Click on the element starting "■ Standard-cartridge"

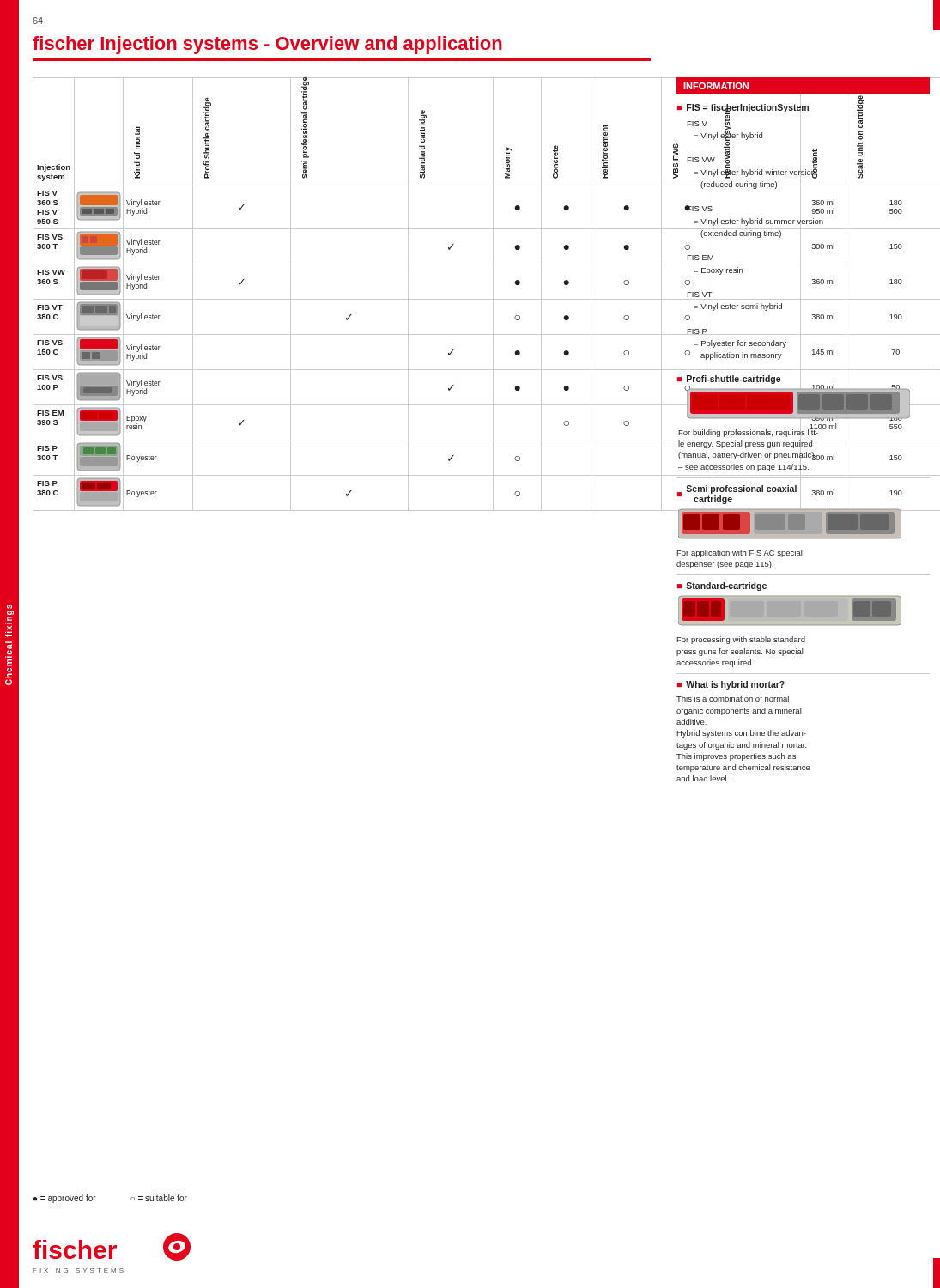pos(803,586)
